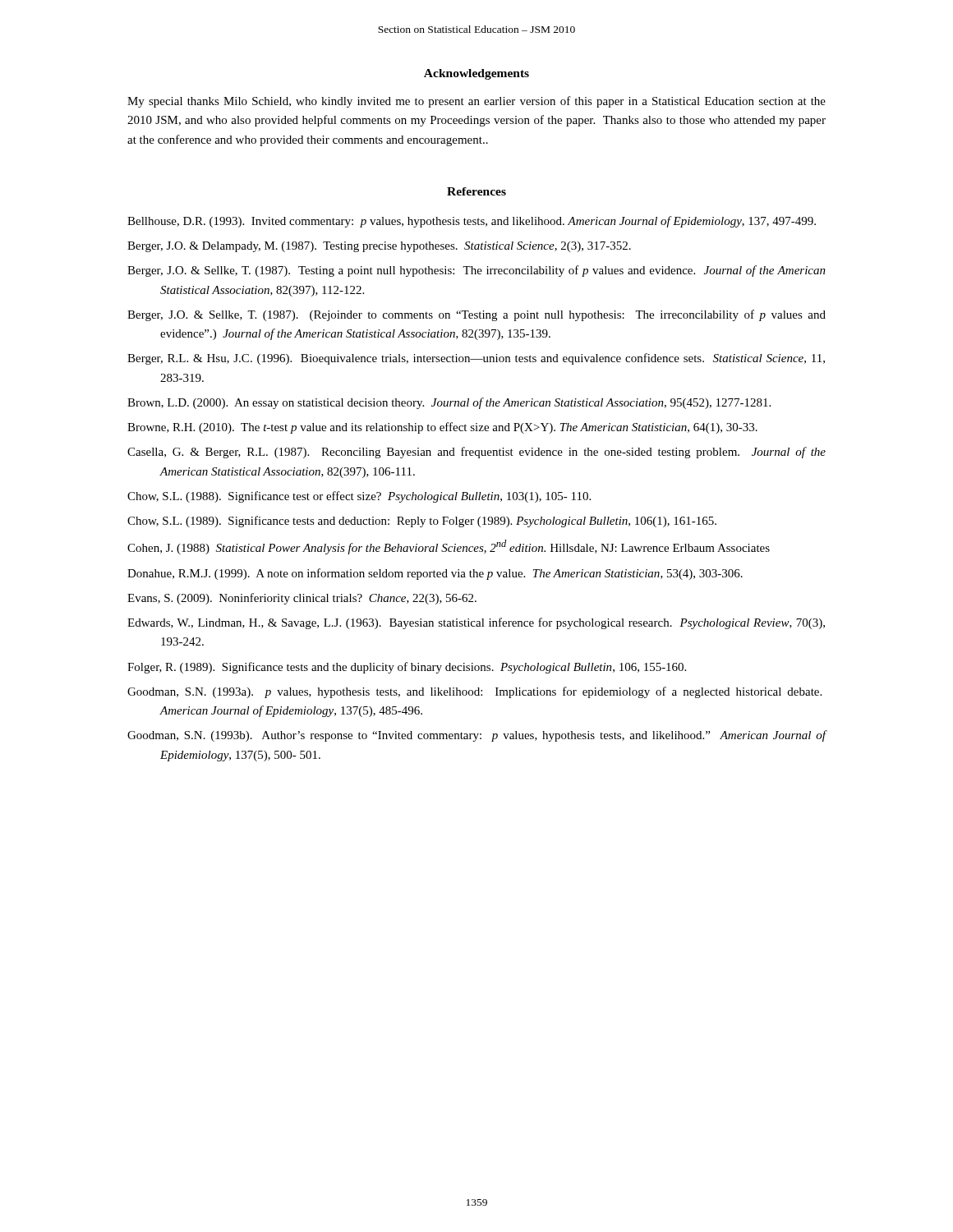This screenshot has width=953, height=1232.
Task: Where is the passage that starts "Chow, S.L. (1988). Significance test or effect"?
Action: [359, 496]
